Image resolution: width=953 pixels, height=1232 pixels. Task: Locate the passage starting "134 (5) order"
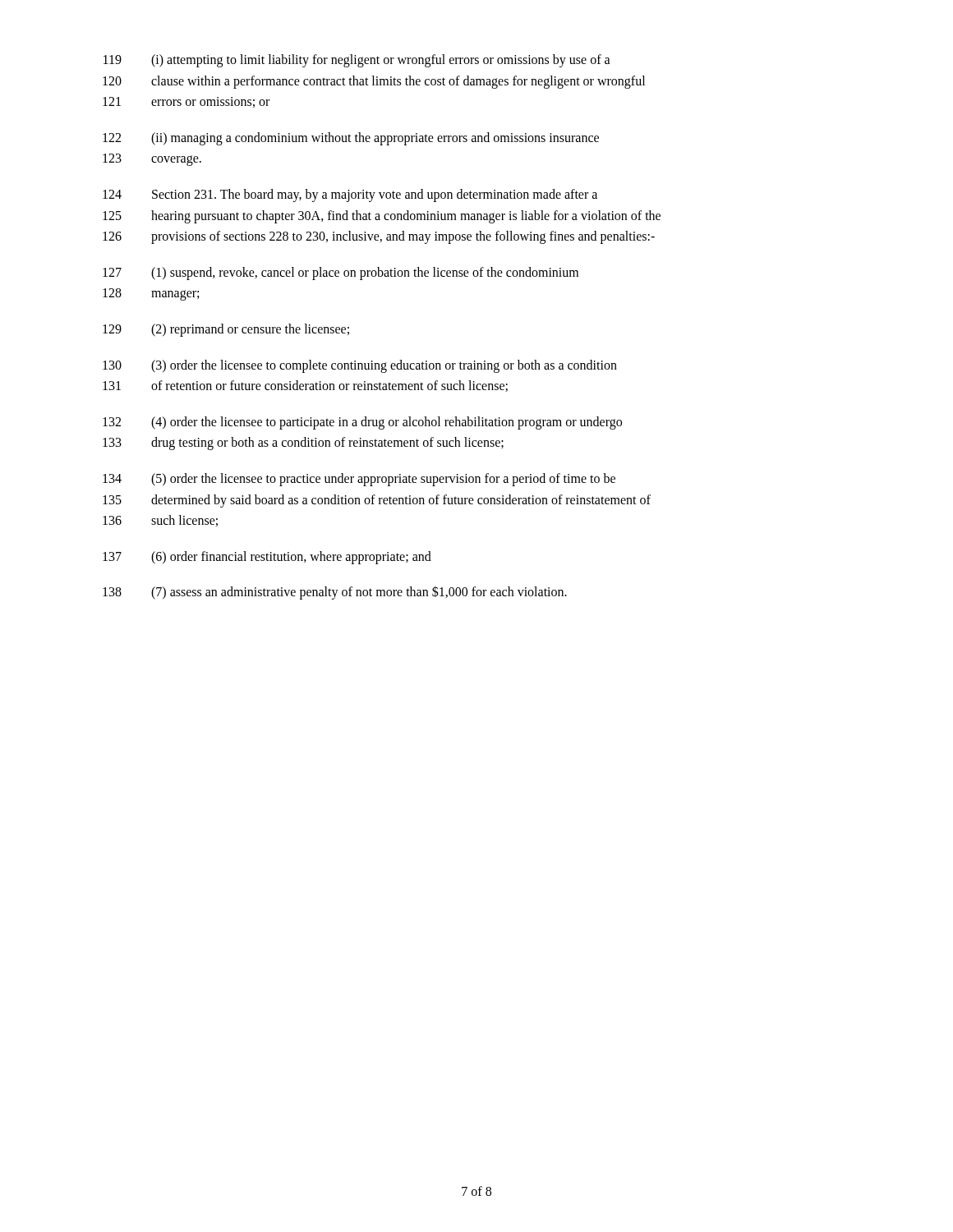[x=476, y=479]
